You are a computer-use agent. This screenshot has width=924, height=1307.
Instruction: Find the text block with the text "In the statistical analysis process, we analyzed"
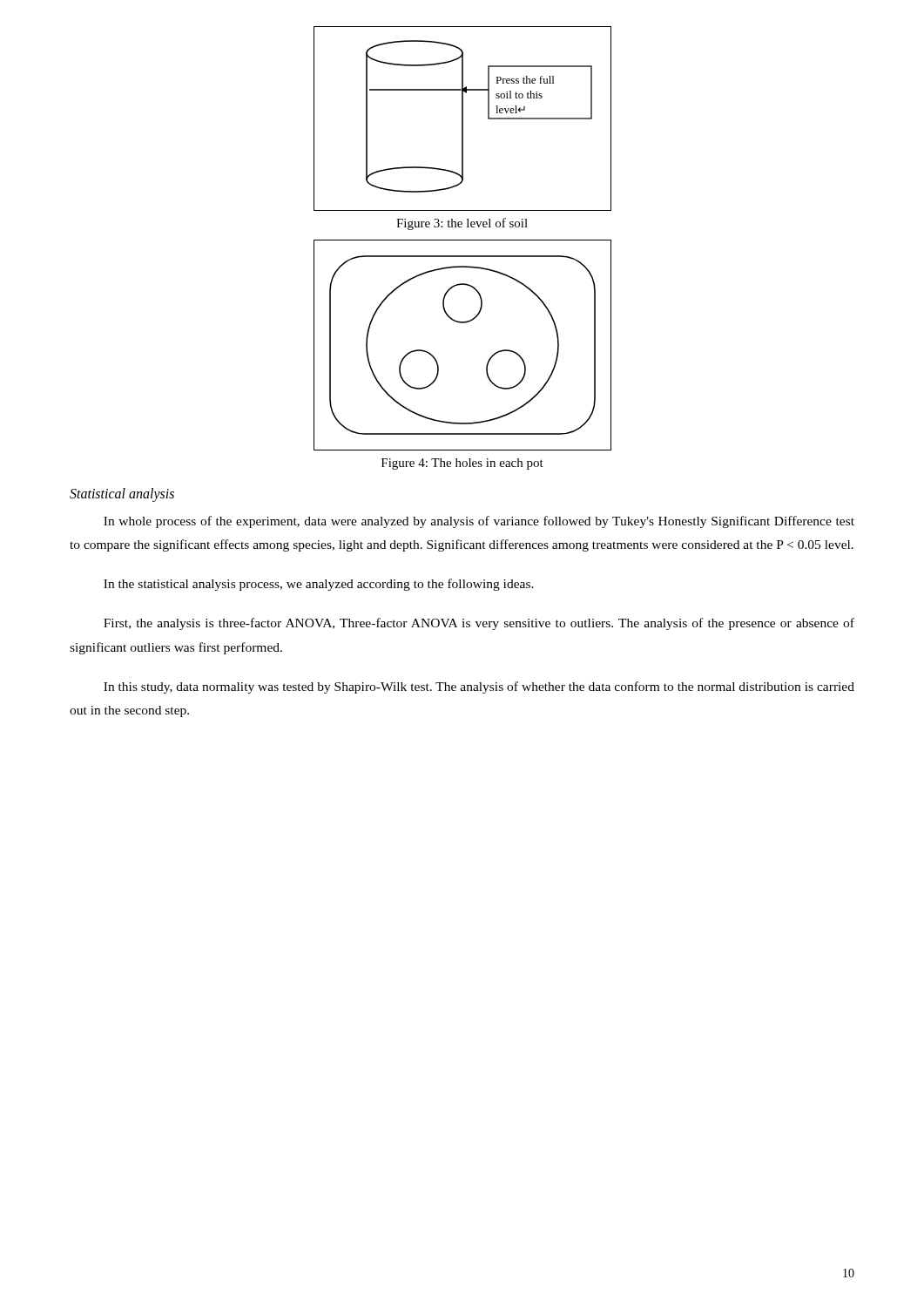coord(319,584)
